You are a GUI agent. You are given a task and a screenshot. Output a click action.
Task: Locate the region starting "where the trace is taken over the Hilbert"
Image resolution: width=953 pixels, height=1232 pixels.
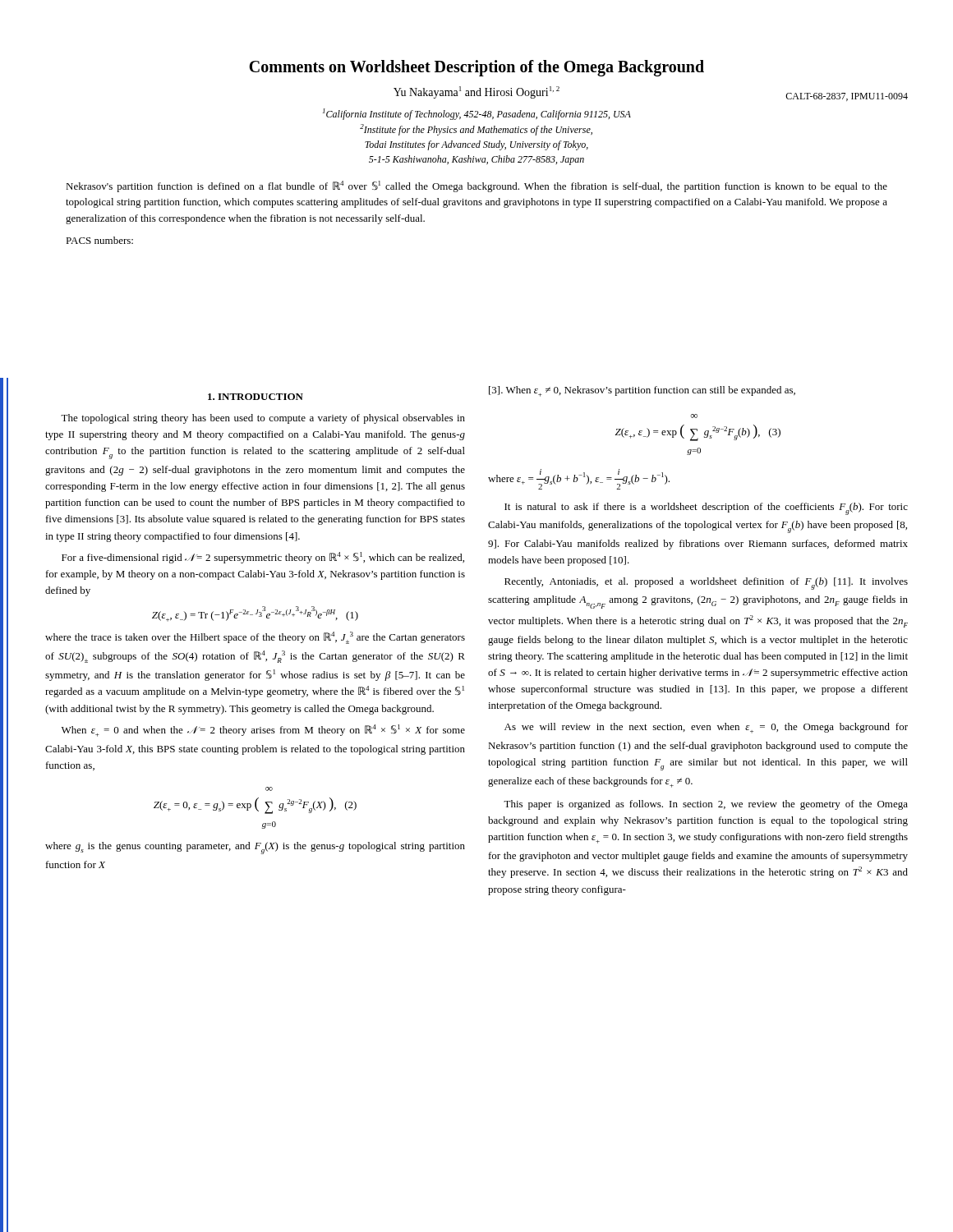255,702
